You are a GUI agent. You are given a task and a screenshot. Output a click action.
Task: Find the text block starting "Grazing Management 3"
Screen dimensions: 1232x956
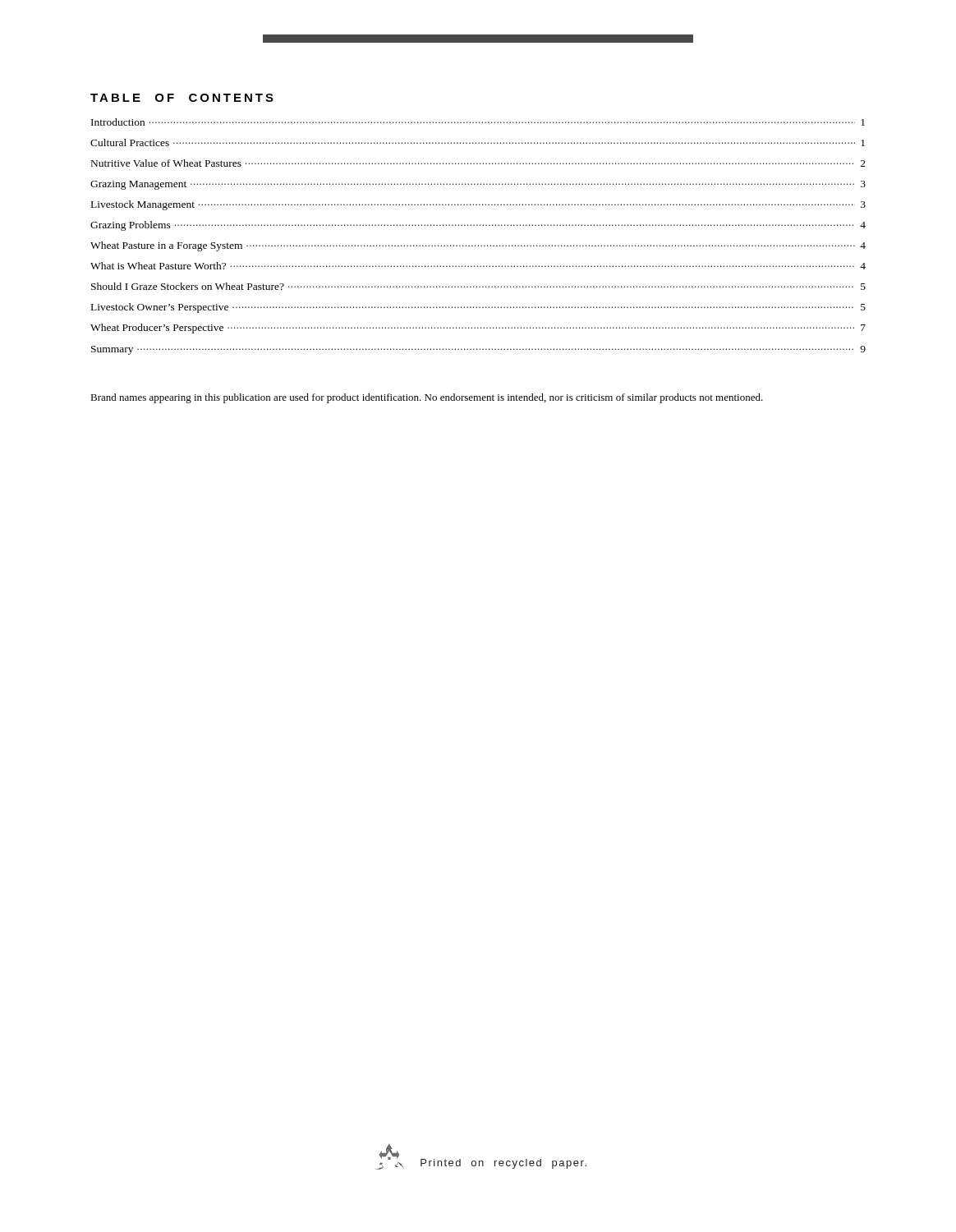click(x=478, y=184)
